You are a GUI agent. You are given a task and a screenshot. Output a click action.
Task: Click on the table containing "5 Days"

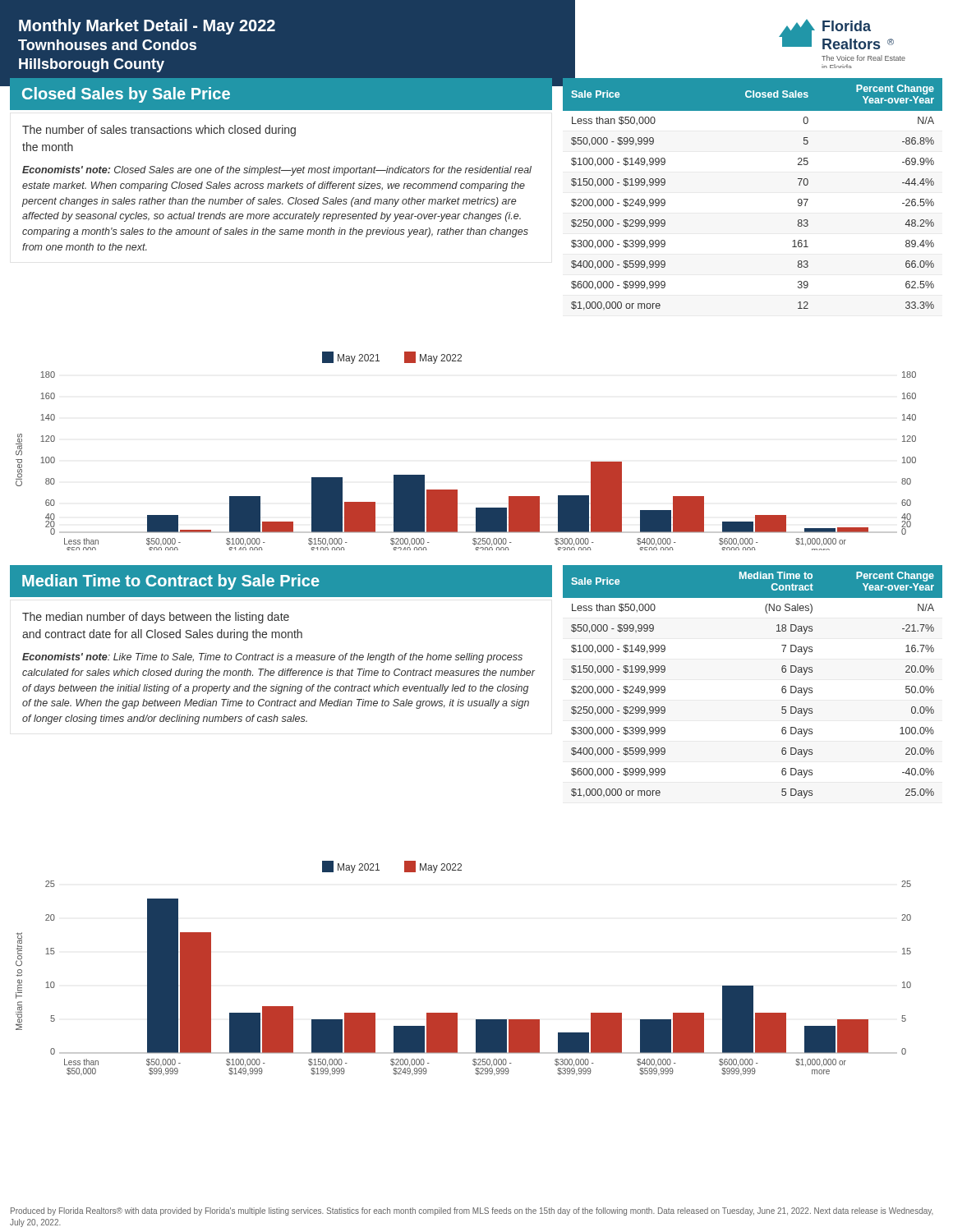click(x=753, y=684)
